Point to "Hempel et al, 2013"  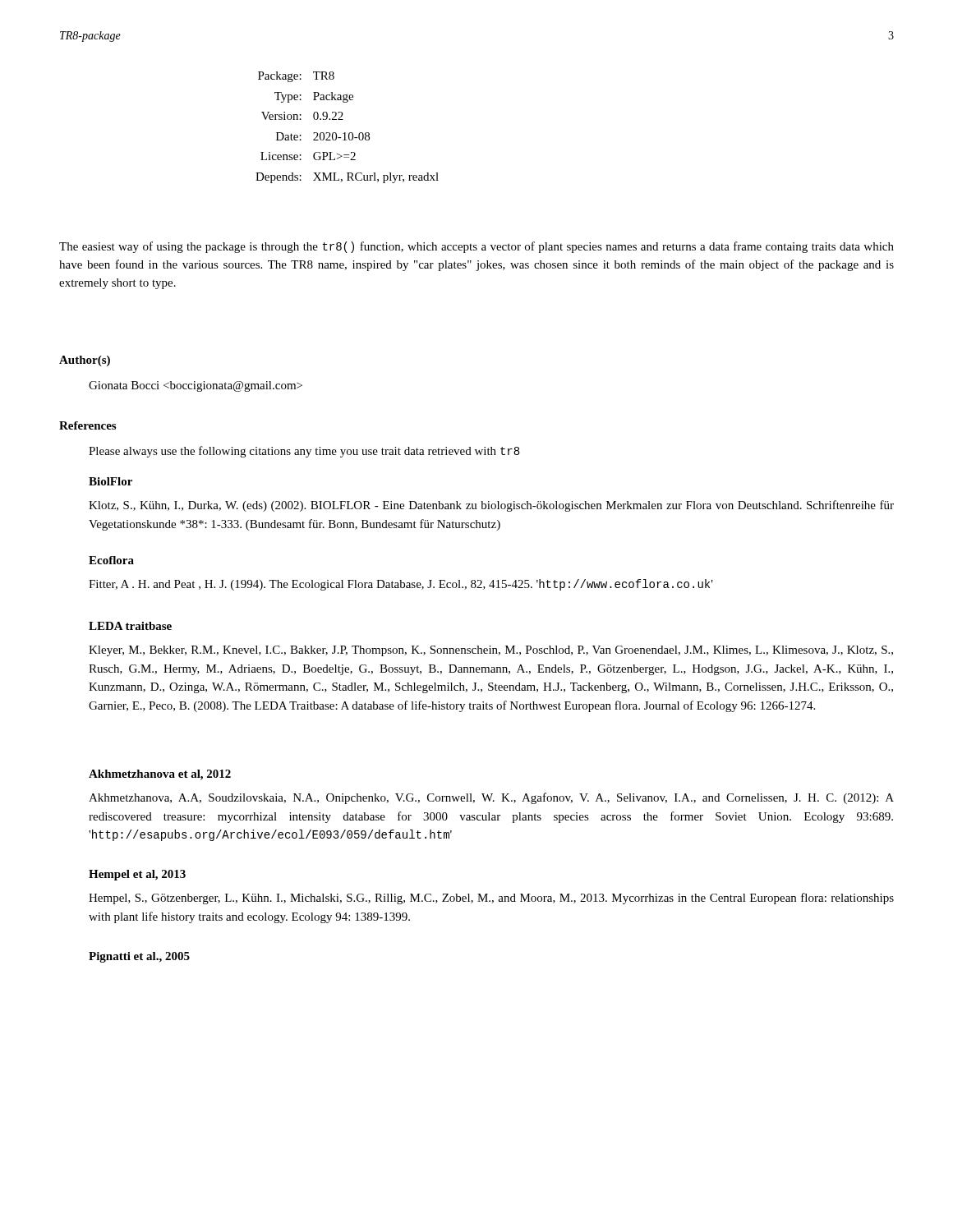click(x=137, y=874)
